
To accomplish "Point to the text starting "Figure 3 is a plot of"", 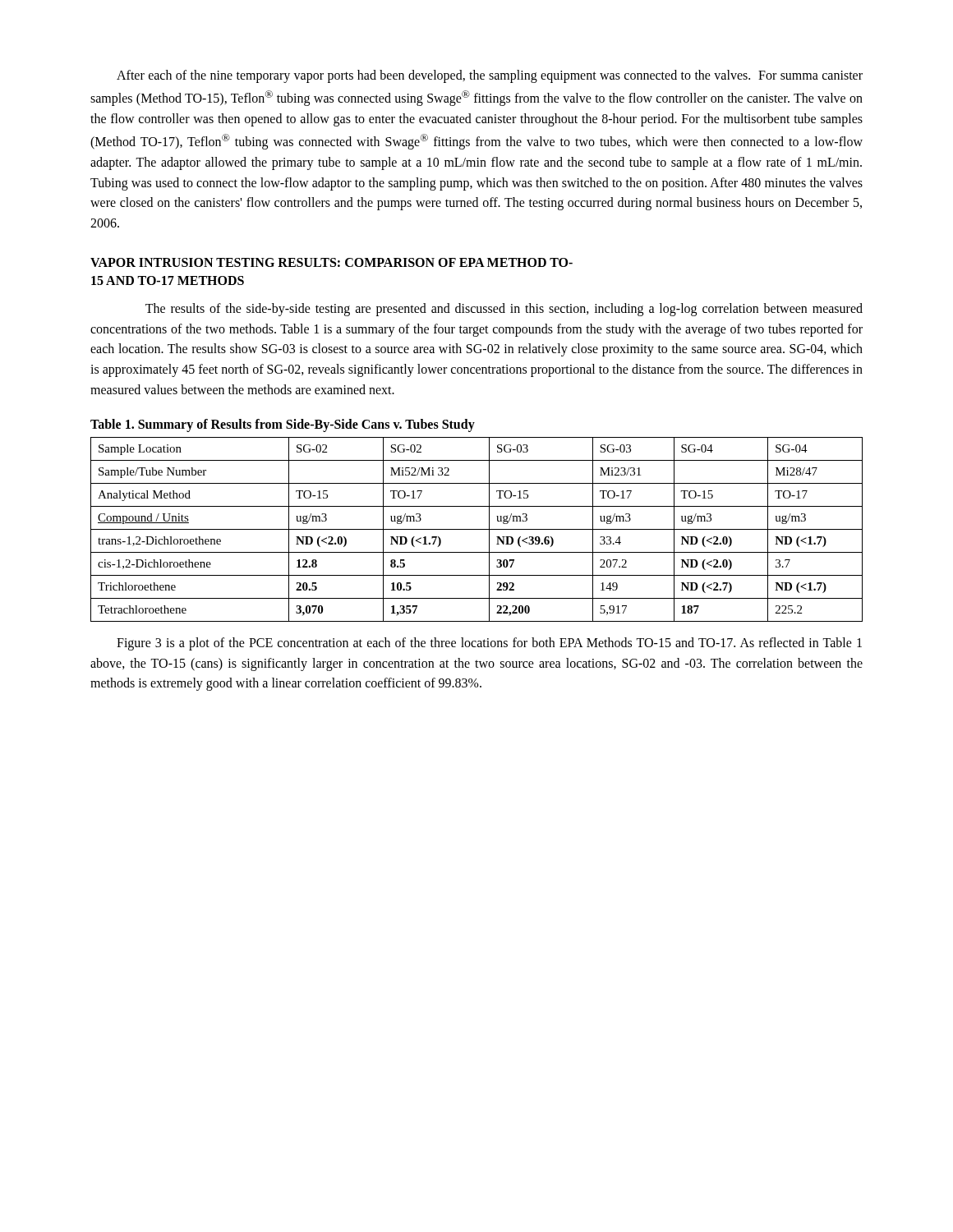I will click(476, 663).
